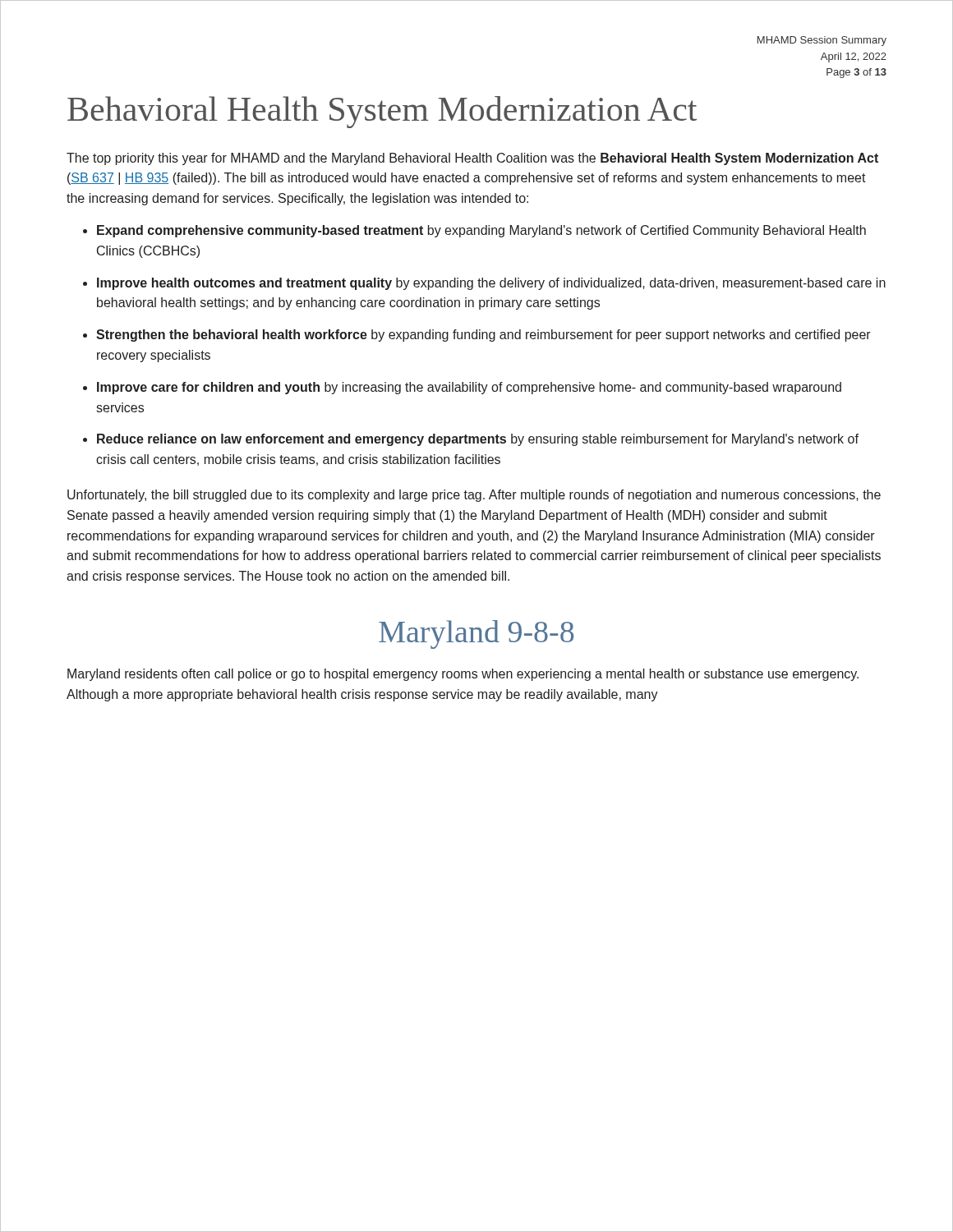Locate the text "Maryland 9-8-8"

point(476,632)
